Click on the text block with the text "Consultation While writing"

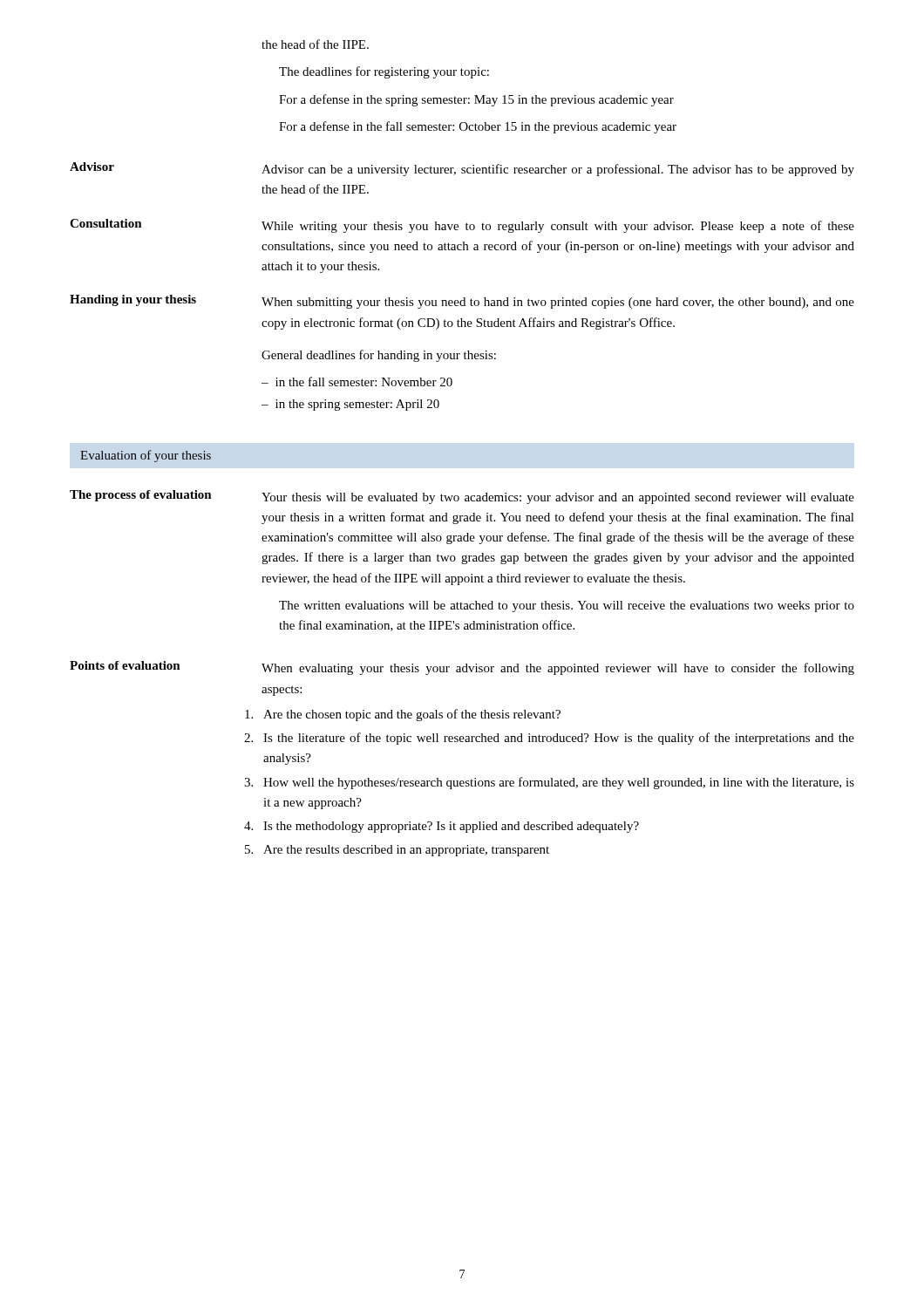pos(462,246)
